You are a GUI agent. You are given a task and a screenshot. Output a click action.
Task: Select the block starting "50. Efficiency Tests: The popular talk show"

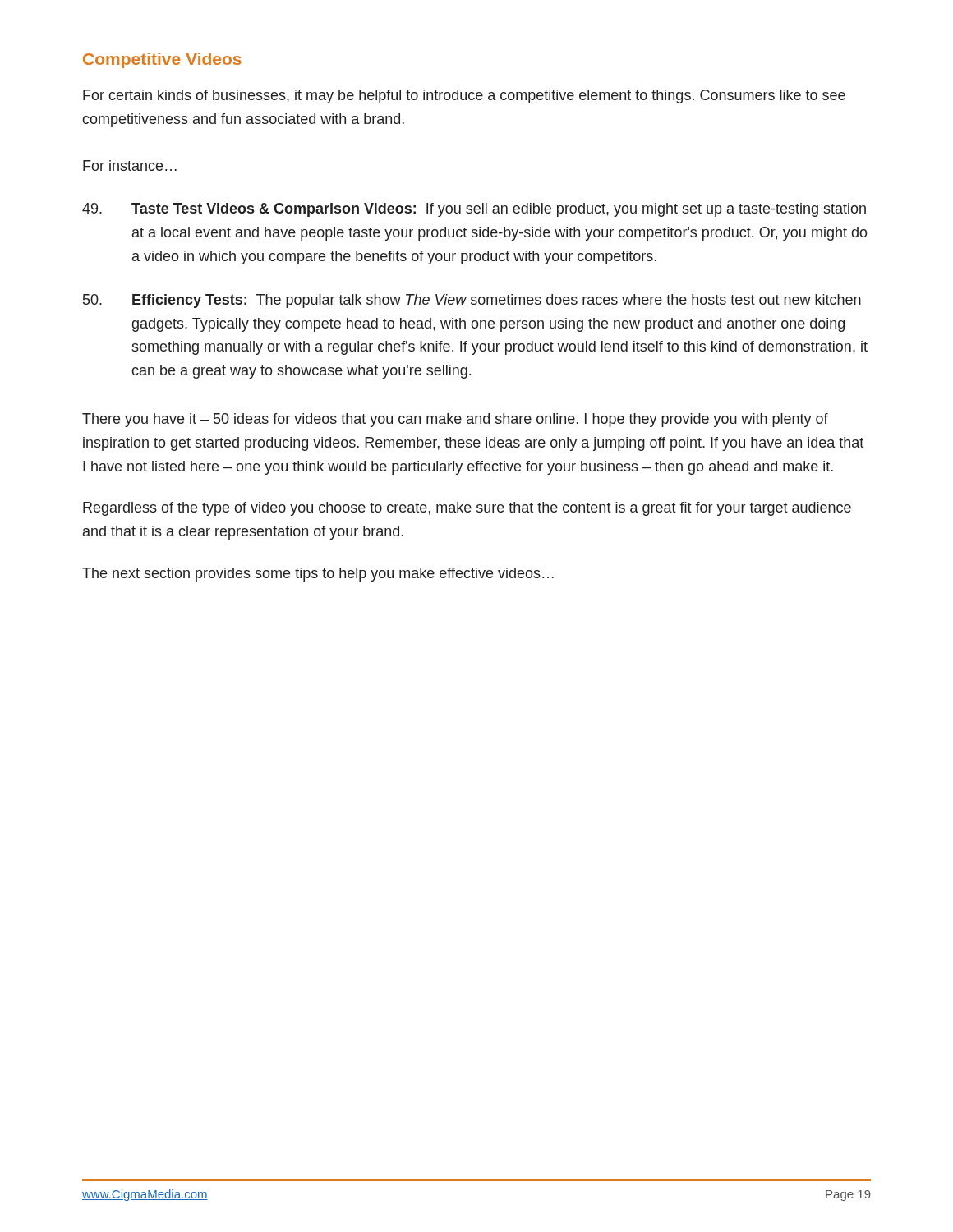(x=476, y=335)
